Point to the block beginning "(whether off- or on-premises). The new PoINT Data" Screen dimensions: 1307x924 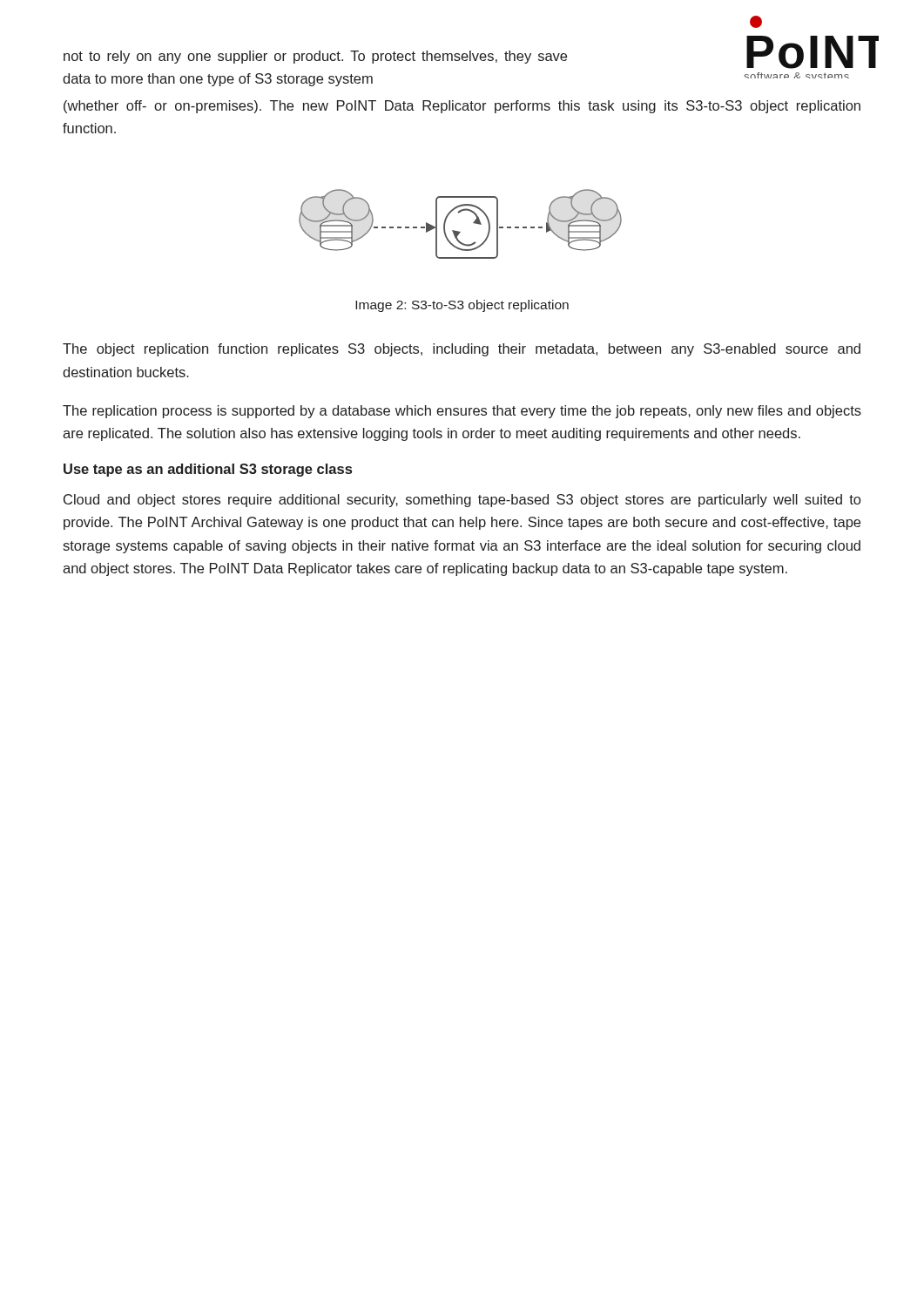tap(462, 117)
